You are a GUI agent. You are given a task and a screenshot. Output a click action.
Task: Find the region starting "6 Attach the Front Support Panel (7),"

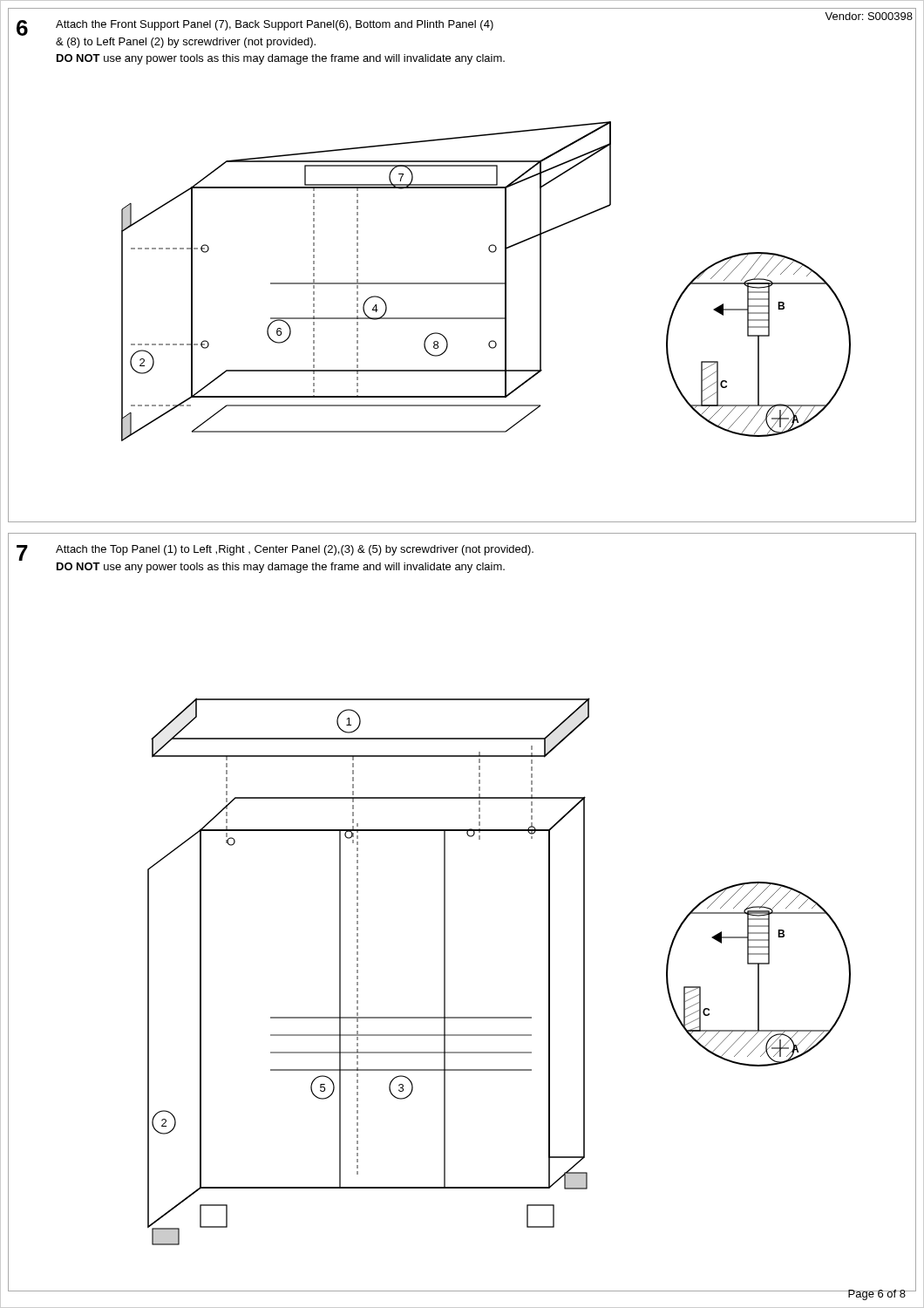tap(462, 26)
